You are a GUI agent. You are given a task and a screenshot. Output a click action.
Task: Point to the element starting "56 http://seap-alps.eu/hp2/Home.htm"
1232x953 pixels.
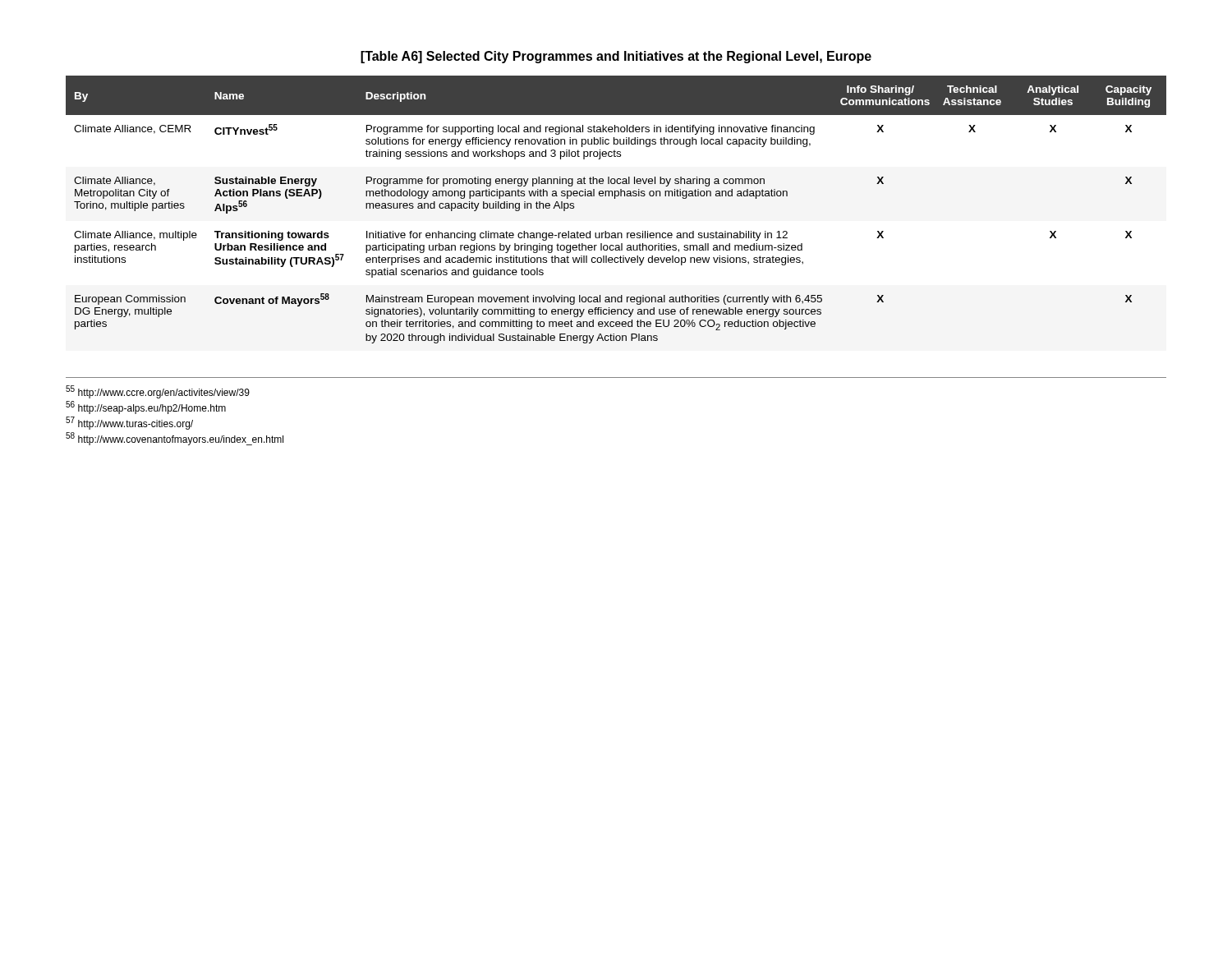pyautogui.click(x=146, y=407)
